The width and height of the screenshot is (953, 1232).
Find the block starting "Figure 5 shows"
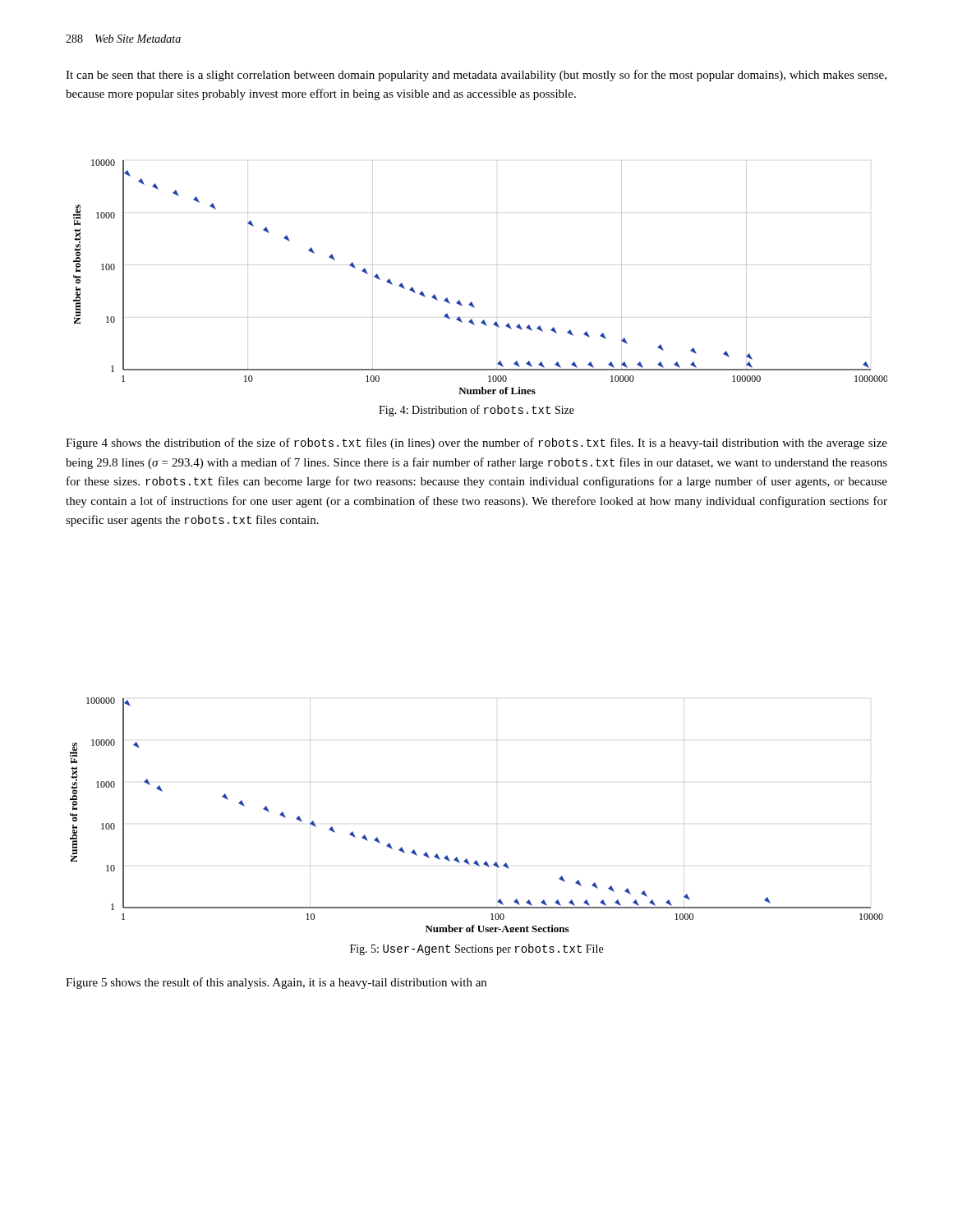click(276, 982)
